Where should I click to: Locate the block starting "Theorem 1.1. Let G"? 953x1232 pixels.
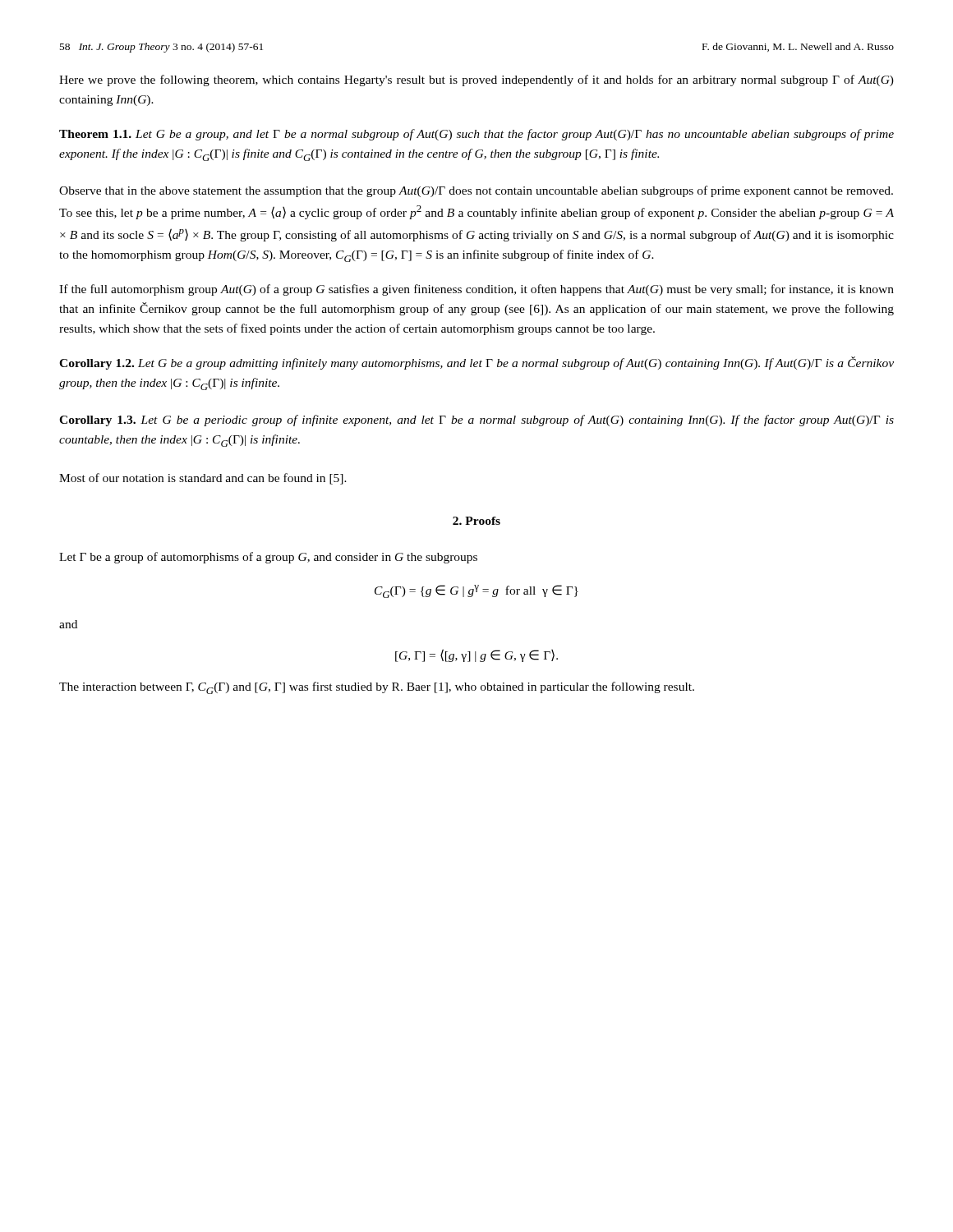[476, 145]
